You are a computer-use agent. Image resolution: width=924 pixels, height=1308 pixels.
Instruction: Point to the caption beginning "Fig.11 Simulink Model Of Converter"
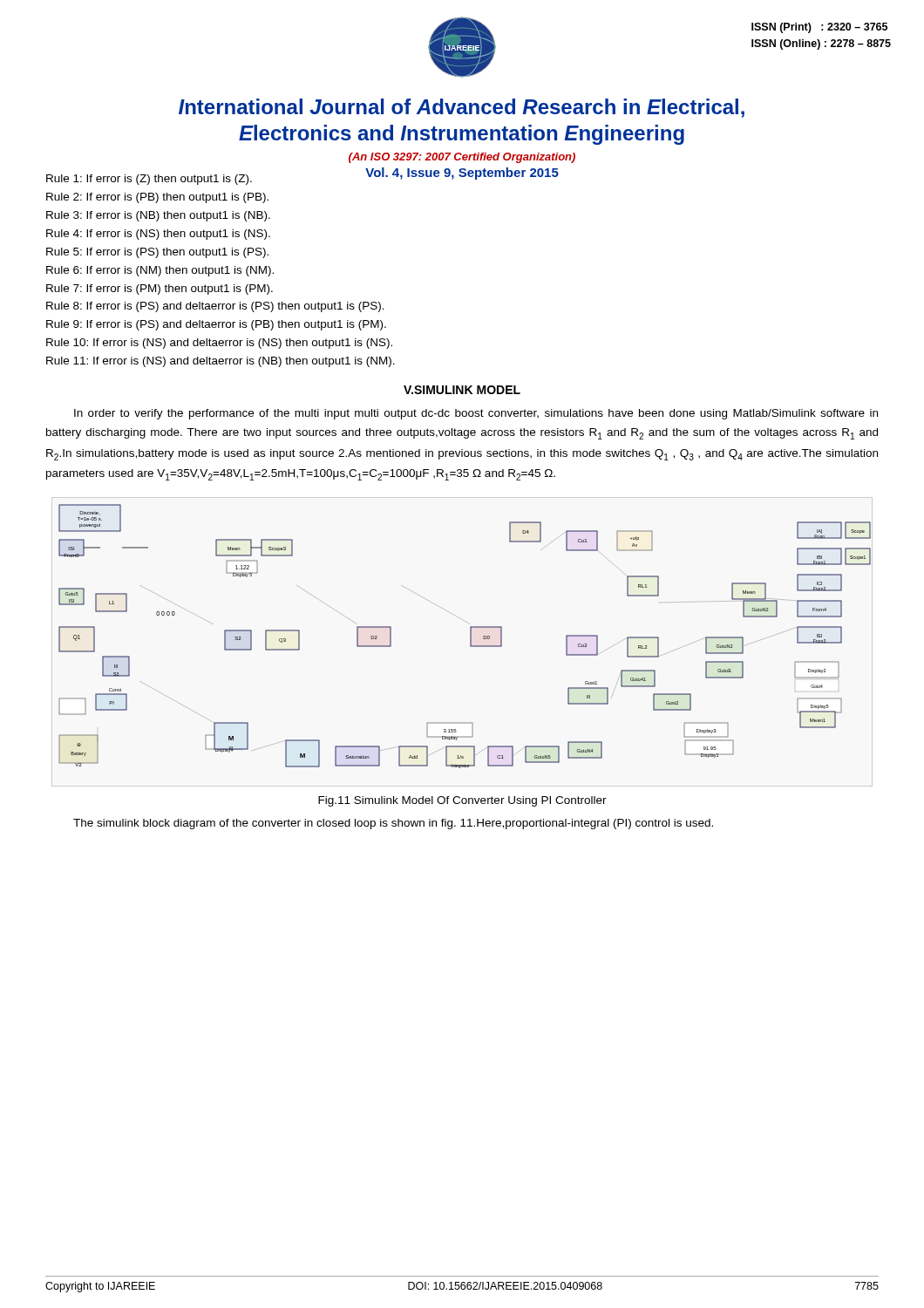click(462, 800)
